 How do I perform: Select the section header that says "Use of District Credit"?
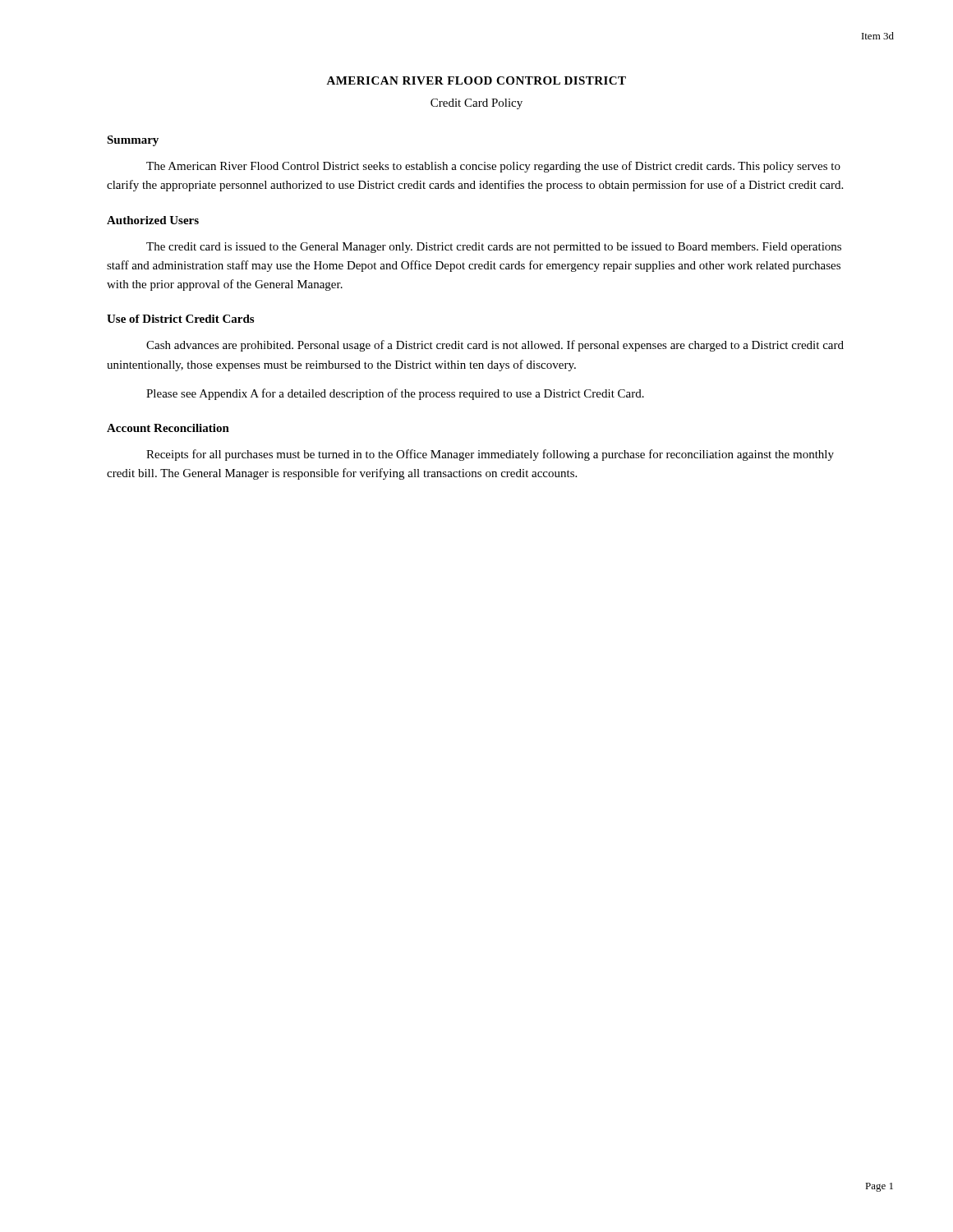click(181, 319)
